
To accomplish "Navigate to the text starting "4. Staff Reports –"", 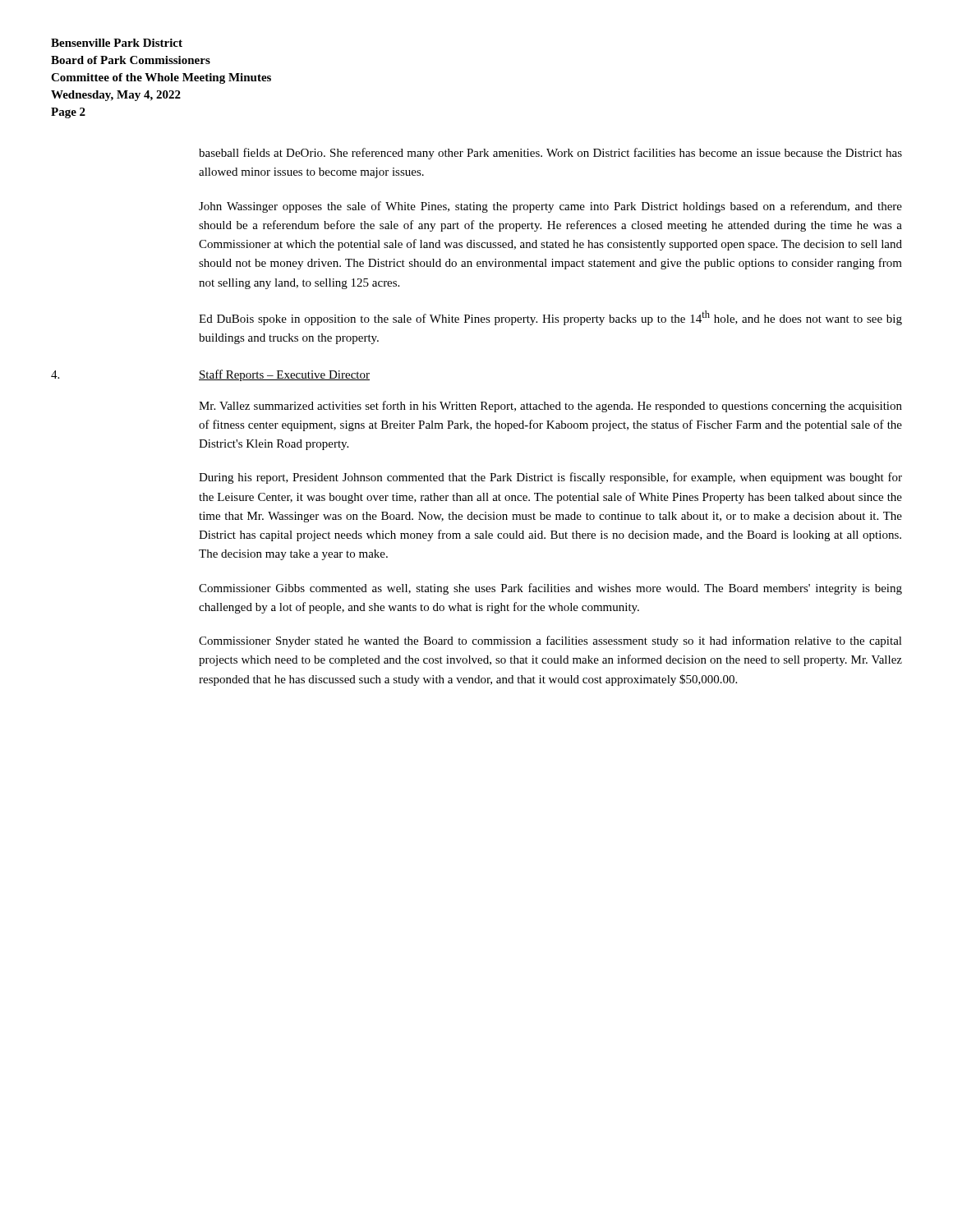I will pyautogui.click(x=210, y=375).
